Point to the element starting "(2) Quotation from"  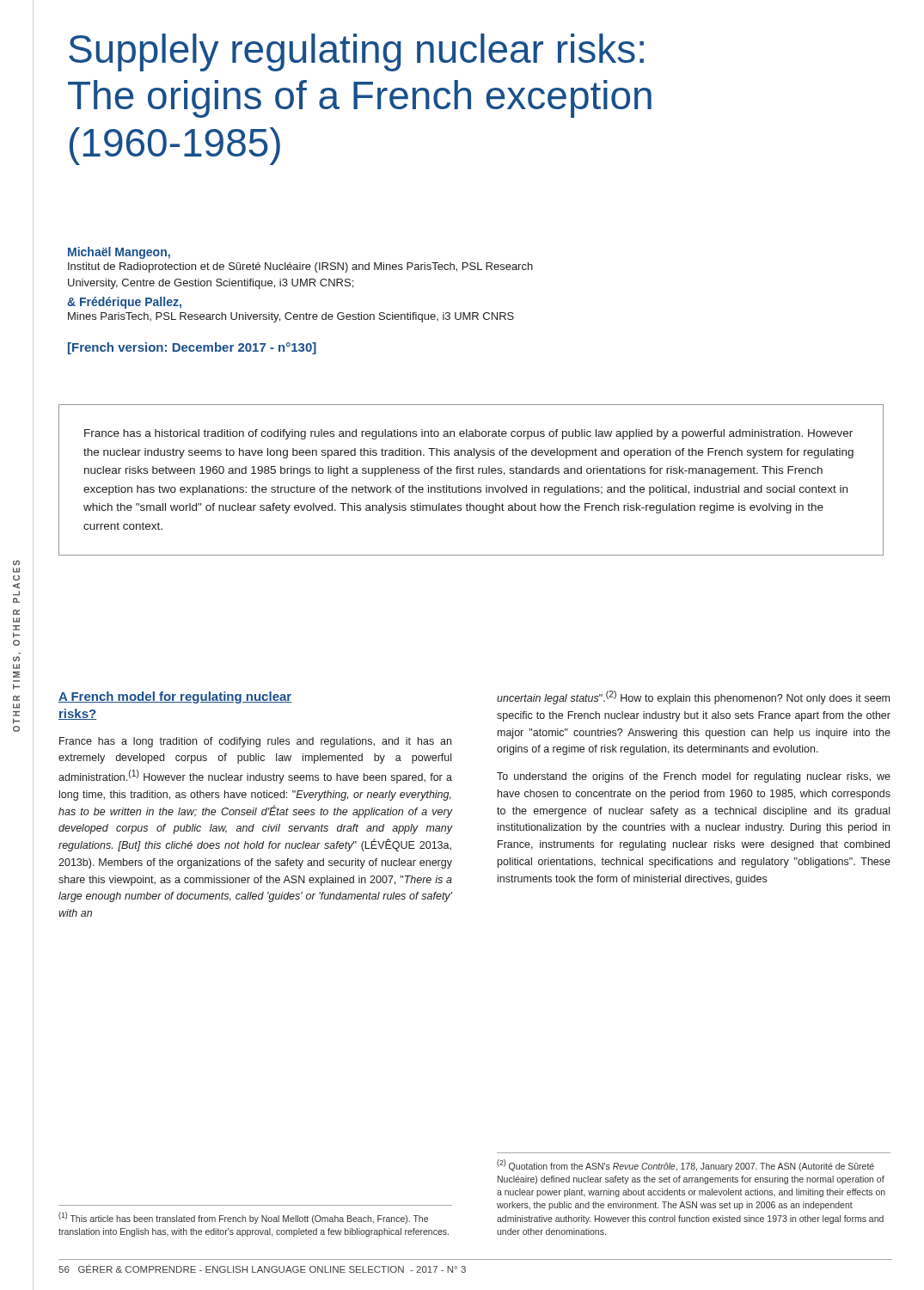(691, 1198)
